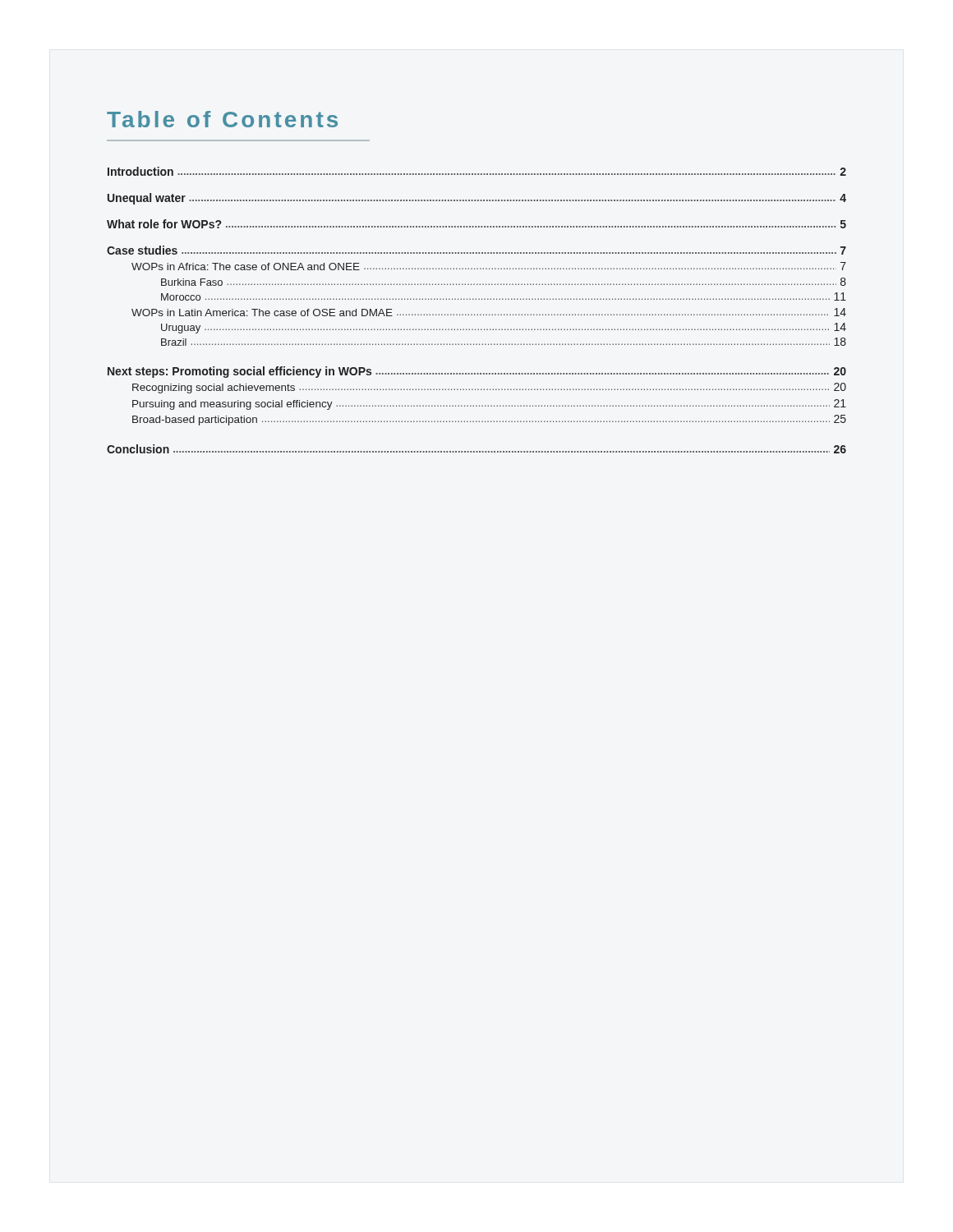Select the text block starting "Burkina Faso 8"

click(503, 281)
